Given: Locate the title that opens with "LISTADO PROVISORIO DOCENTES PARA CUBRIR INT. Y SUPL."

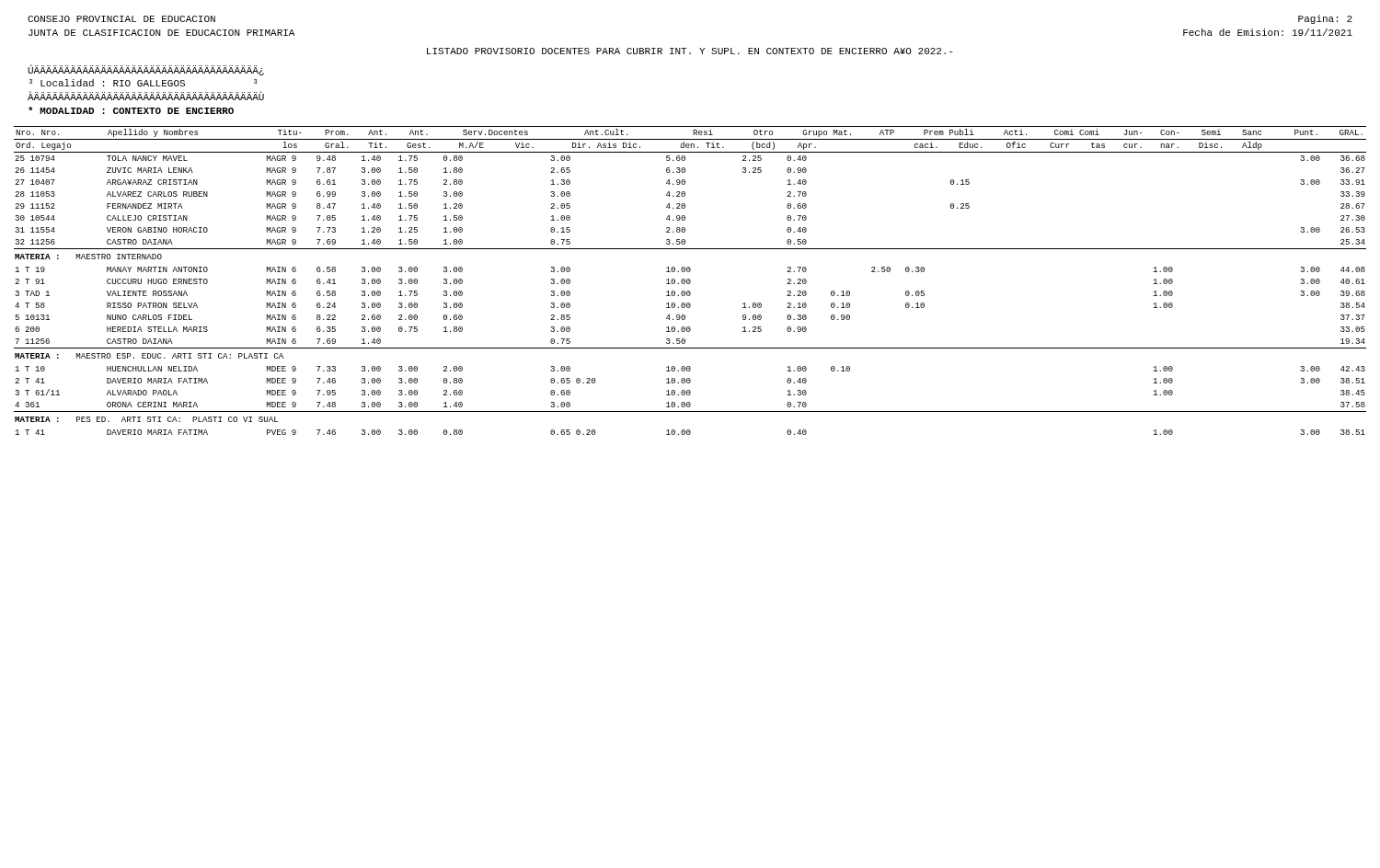Looking at the screenshot, I should tap(690, 52).
